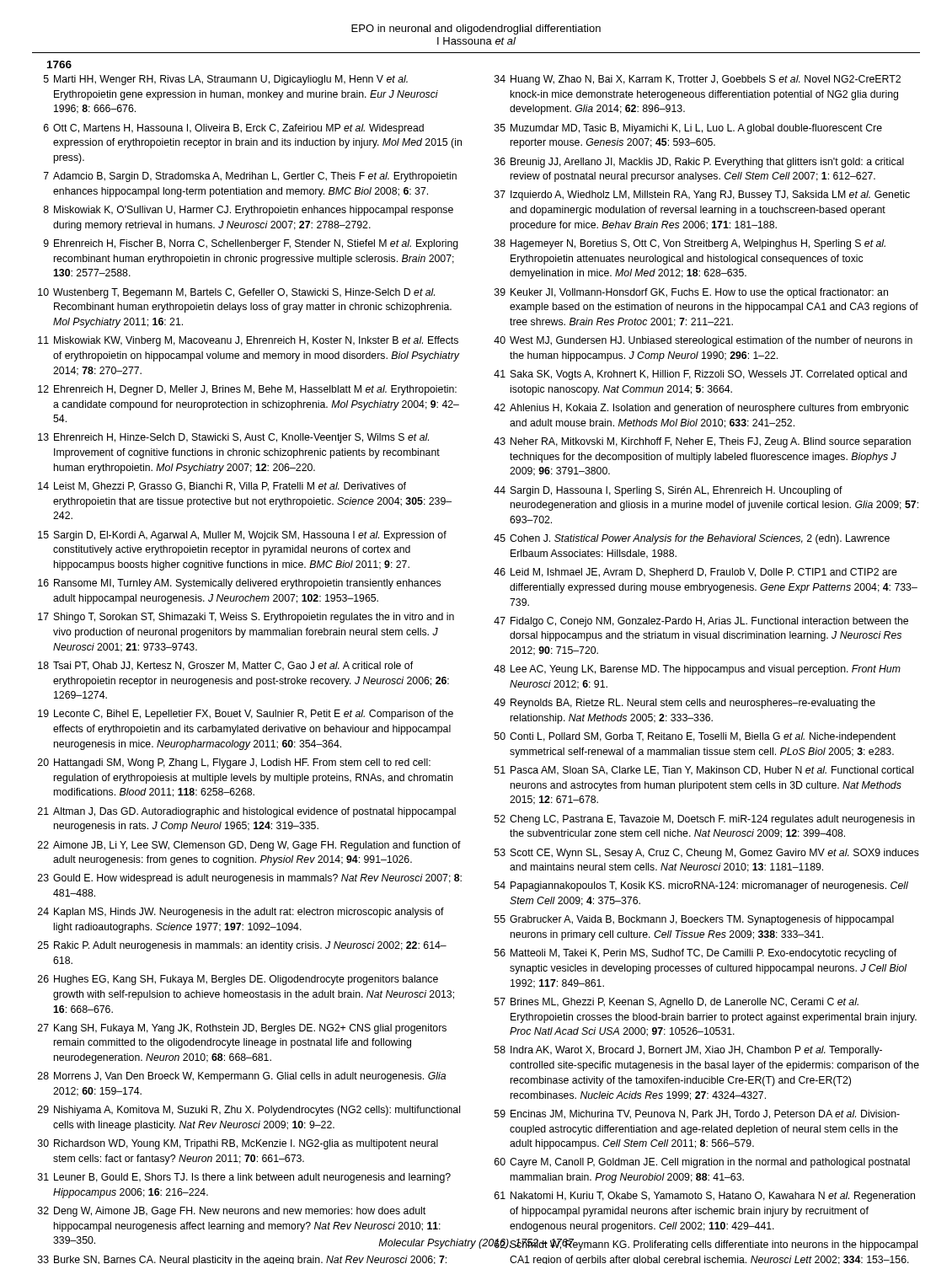Select the text starting "30 Richardson WD, Young KM, Tripathi"

coord(248,1152)
